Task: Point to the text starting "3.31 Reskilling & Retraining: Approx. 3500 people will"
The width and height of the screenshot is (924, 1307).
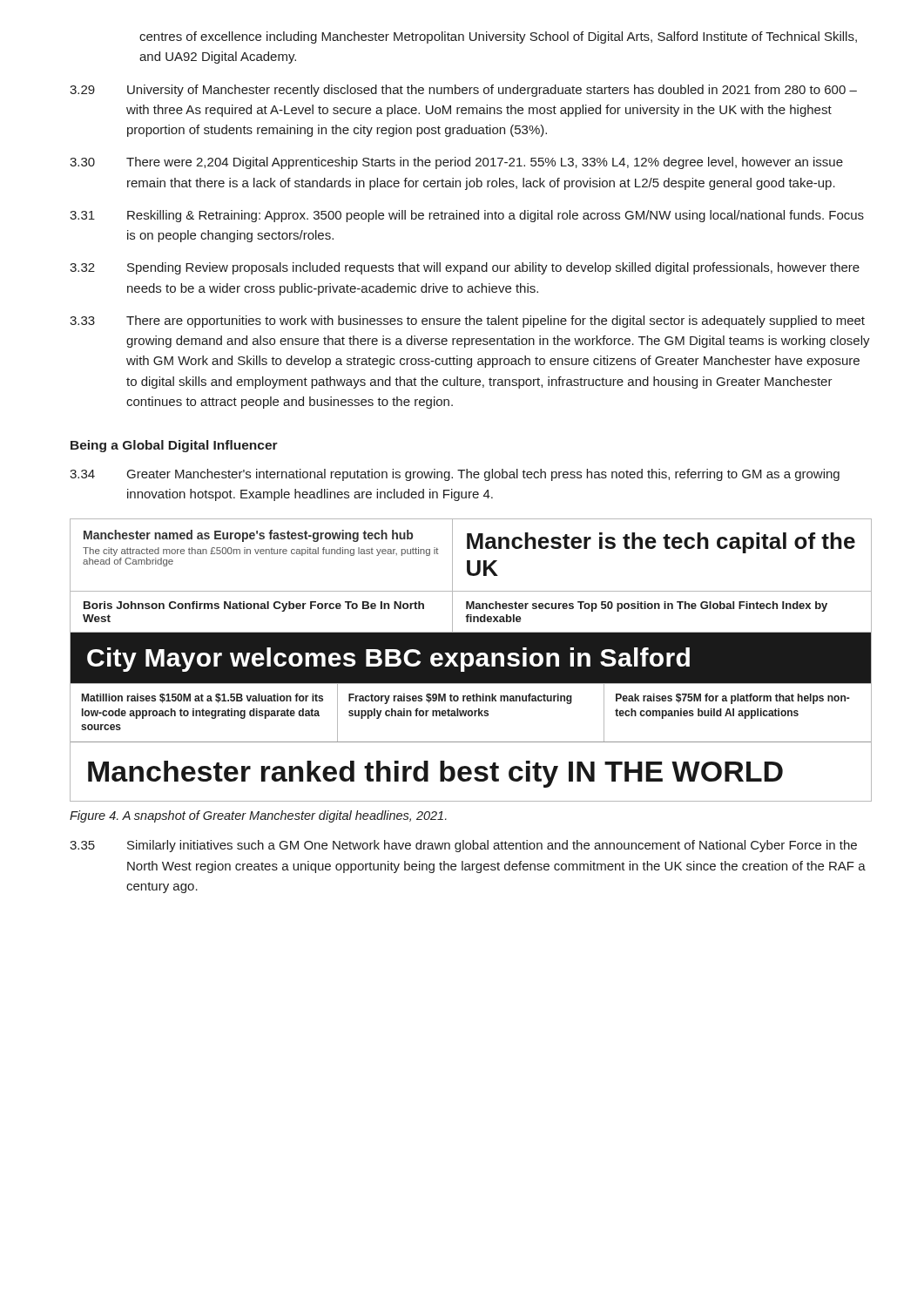Action: point(471,225)
